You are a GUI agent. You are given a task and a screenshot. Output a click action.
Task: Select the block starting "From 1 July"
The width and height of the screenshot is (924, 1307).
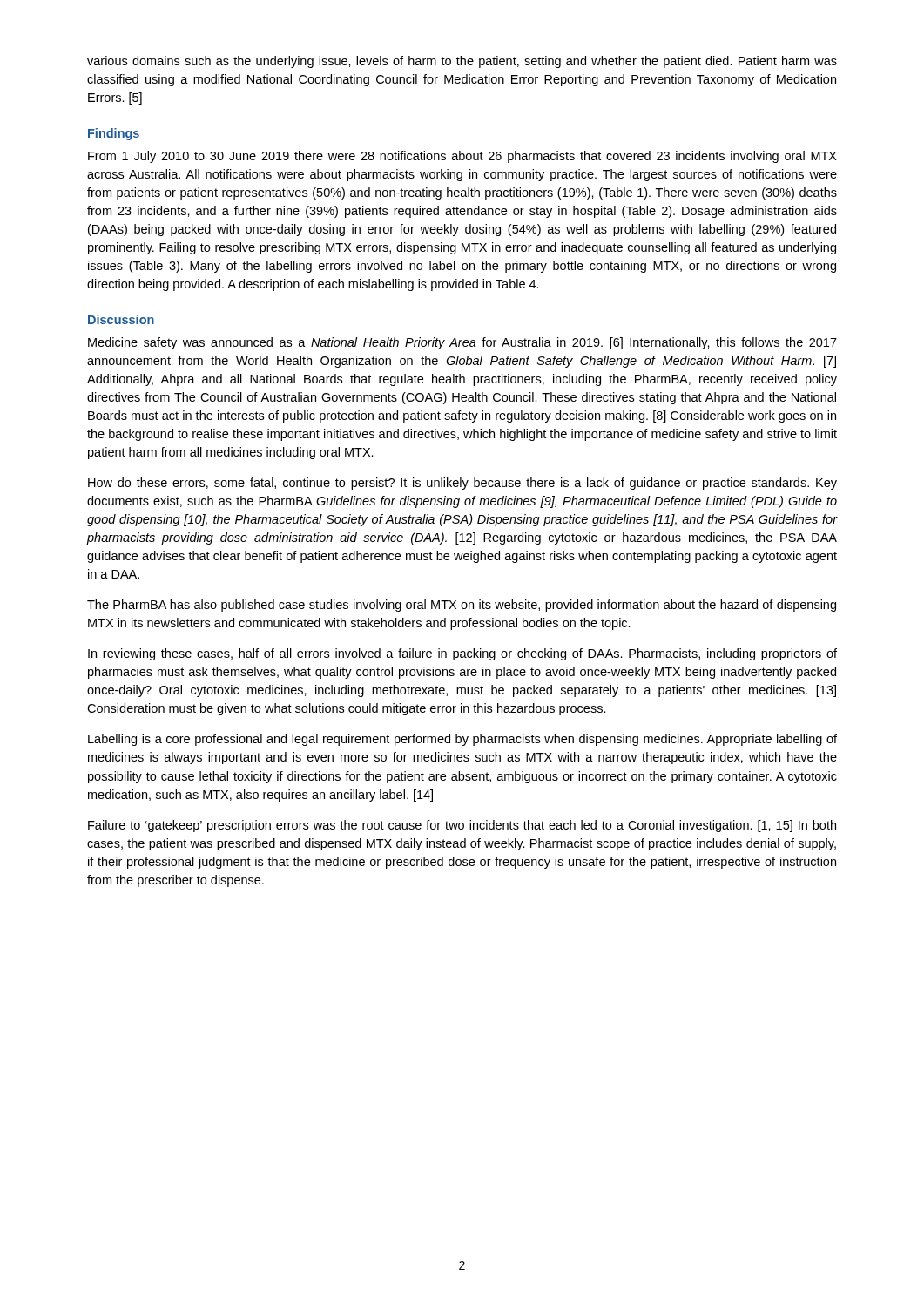tap(462, 221)
